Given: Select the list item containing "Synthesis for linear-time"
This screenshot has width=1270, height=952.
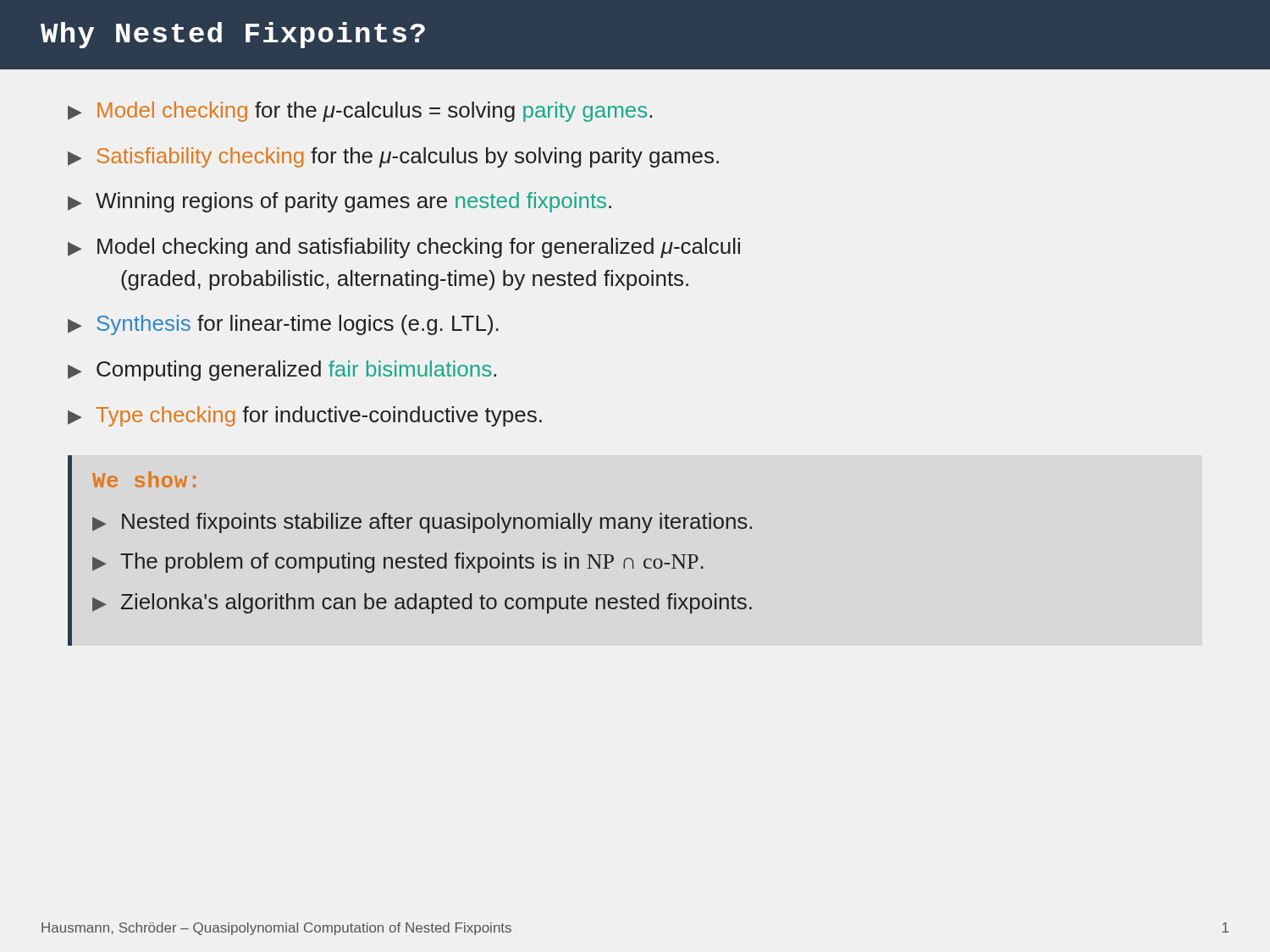Looking at the screenshot, I should (284, 324).
